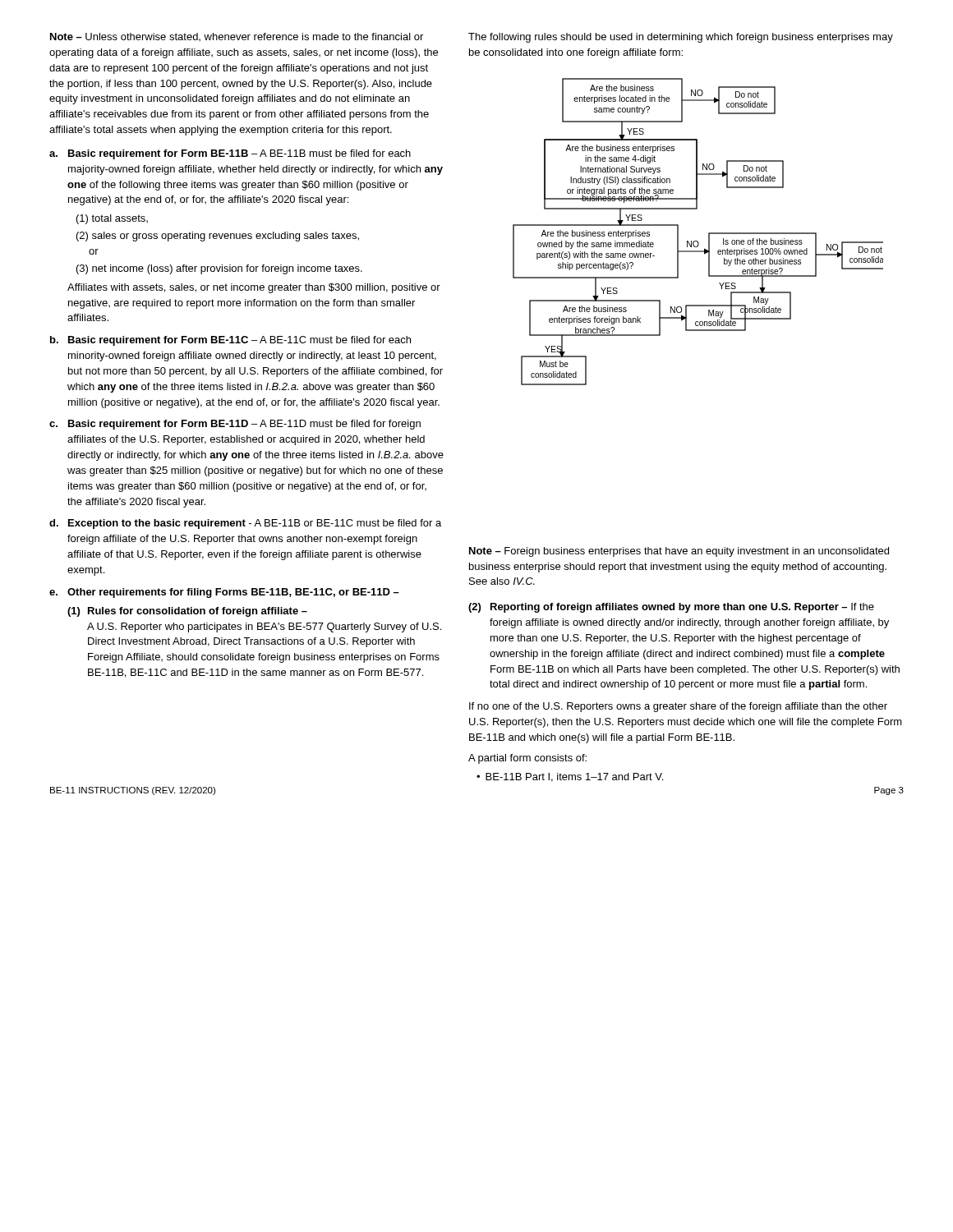This screenshot has width=953, height=1232.
Task: Click the passage that begins "• BE-11B Part"
Action: [570, 777]
